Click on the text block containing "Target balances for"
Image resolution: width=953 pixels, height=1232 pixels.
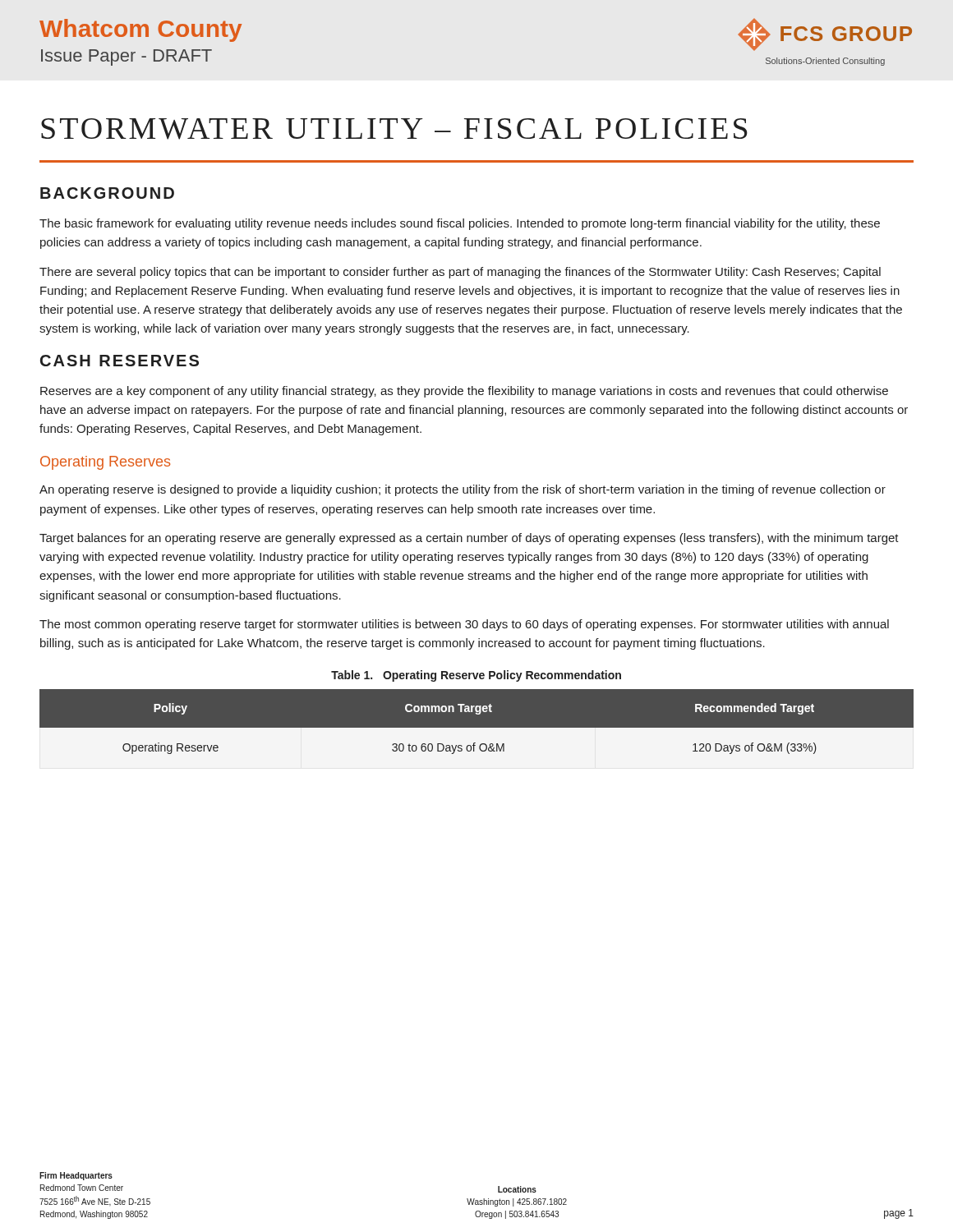click(x=476, y=566)
